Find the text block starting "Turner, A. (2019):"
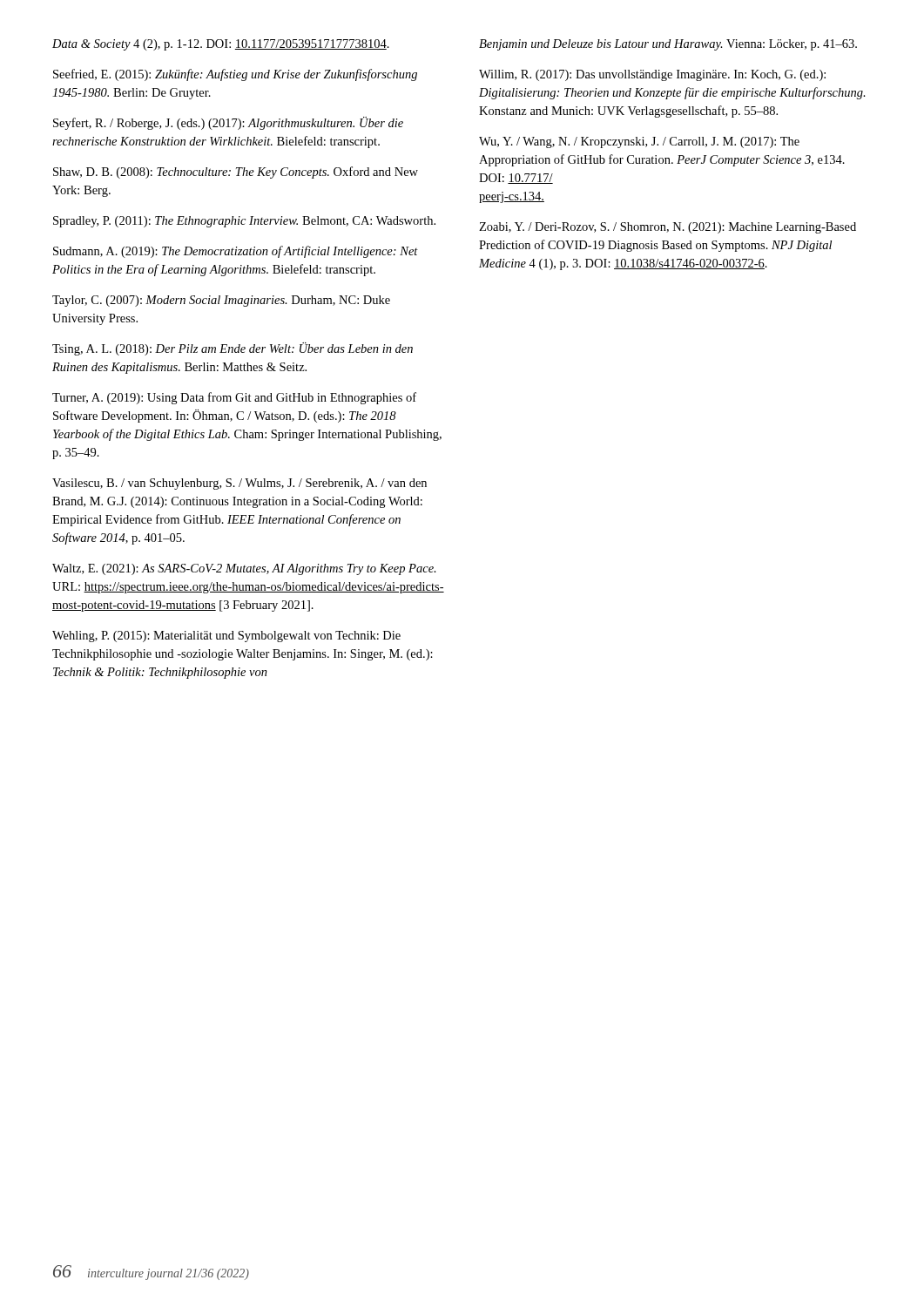924x1307 pixels. tap(247, 425)
